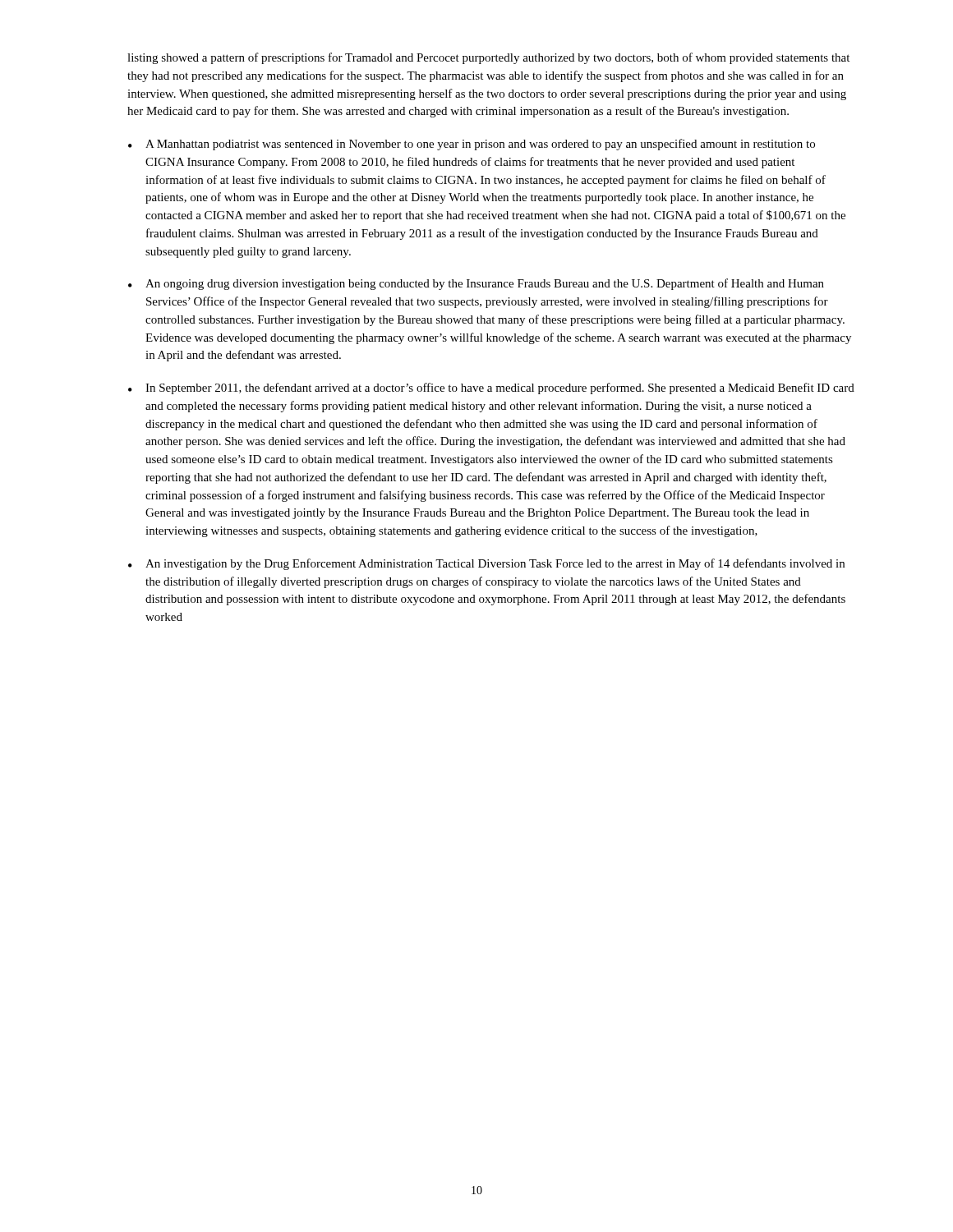Locate the list item containing "• In September 2011, the defendant arrived"

[491, 460]
